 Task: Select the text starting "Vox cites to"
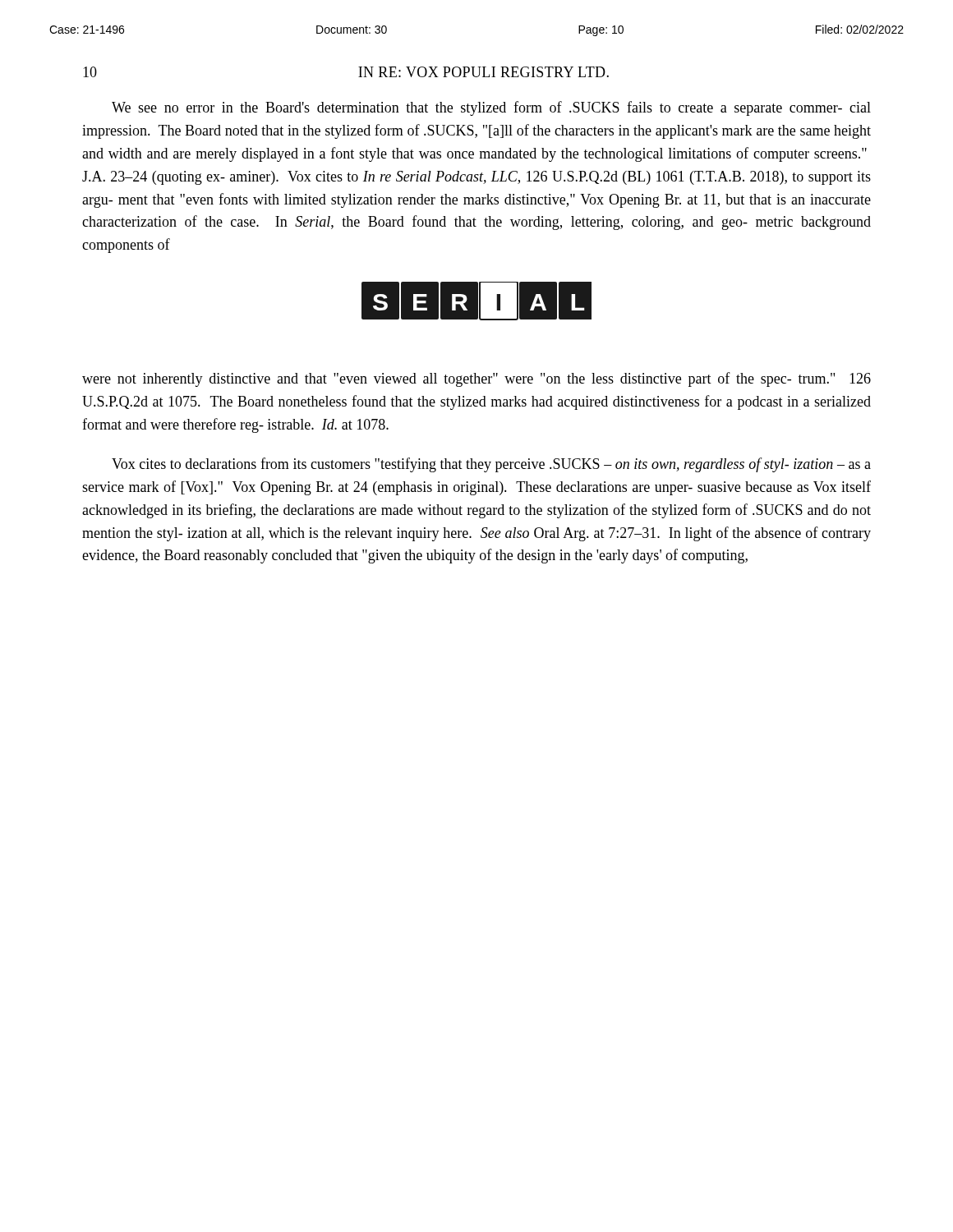coord(476,510)
